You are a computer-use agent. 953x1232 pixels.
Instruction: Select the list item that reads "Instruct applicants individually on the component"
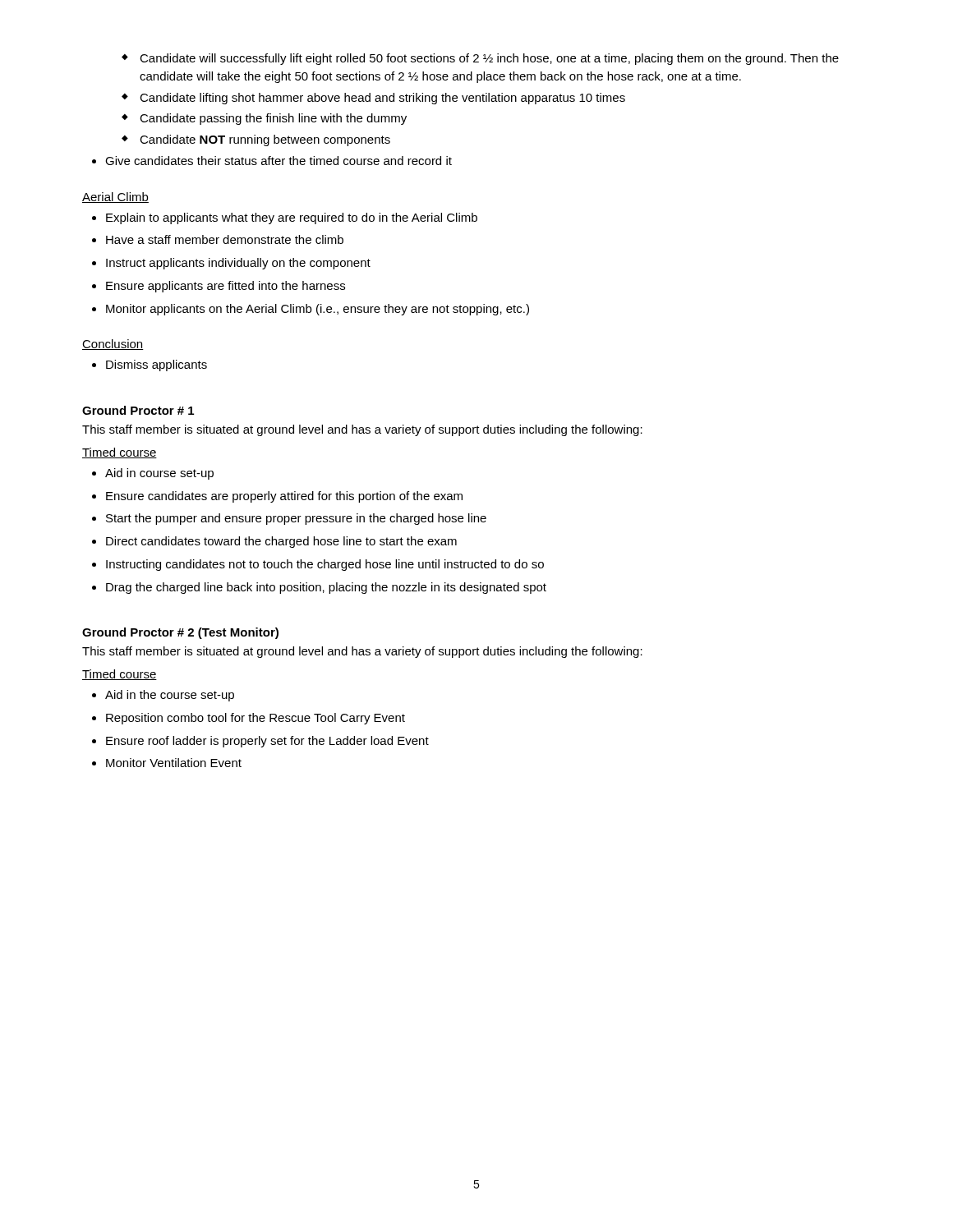(x=231, y=264)
